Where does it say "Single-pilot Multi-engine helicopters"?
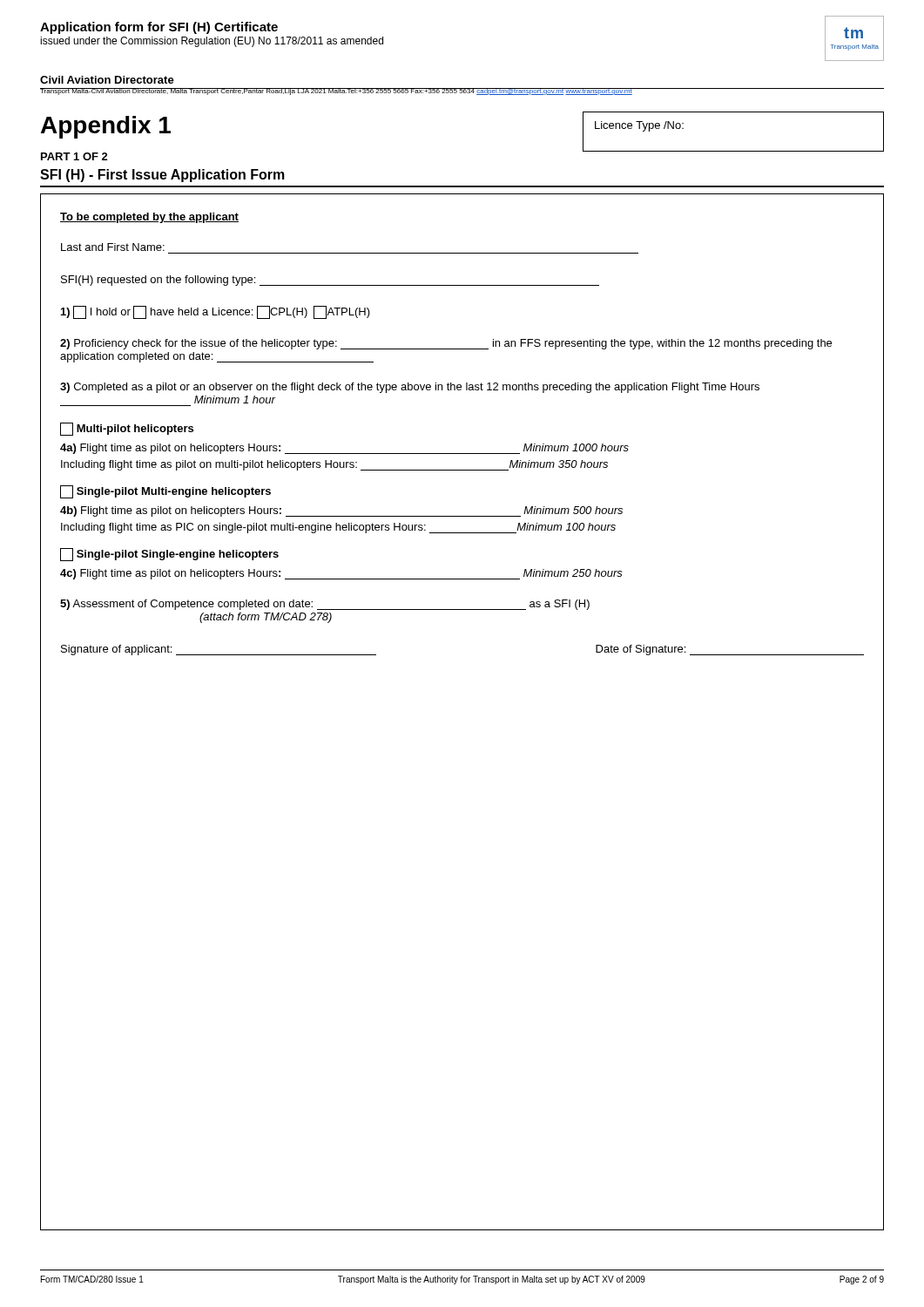This screenshot has height=1307, width=924. click(x=166, y=492)
